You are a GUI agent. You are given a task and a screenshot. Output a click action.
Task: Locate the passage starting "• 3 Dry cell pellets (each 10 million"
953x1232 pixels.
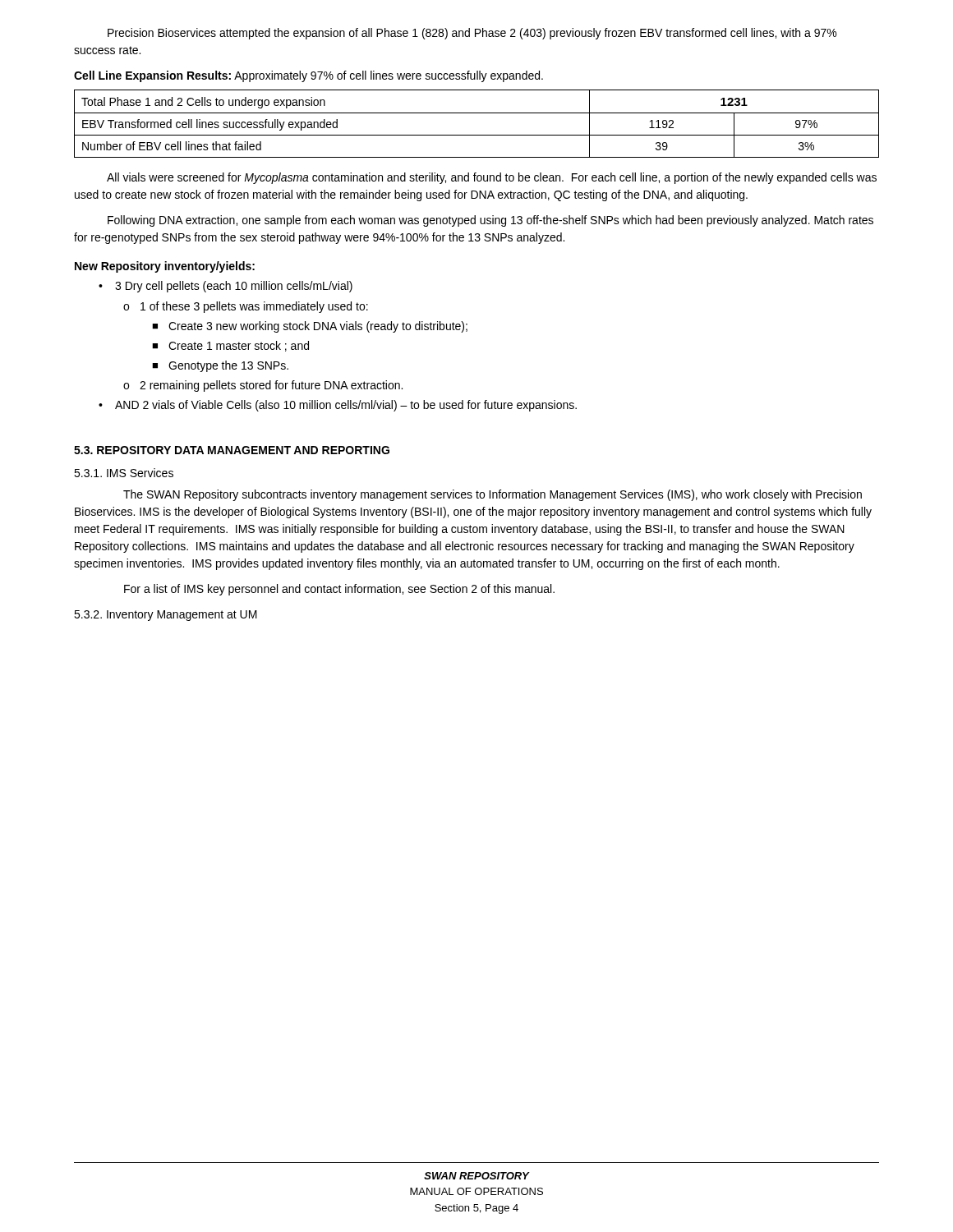(x=226, y=286)
